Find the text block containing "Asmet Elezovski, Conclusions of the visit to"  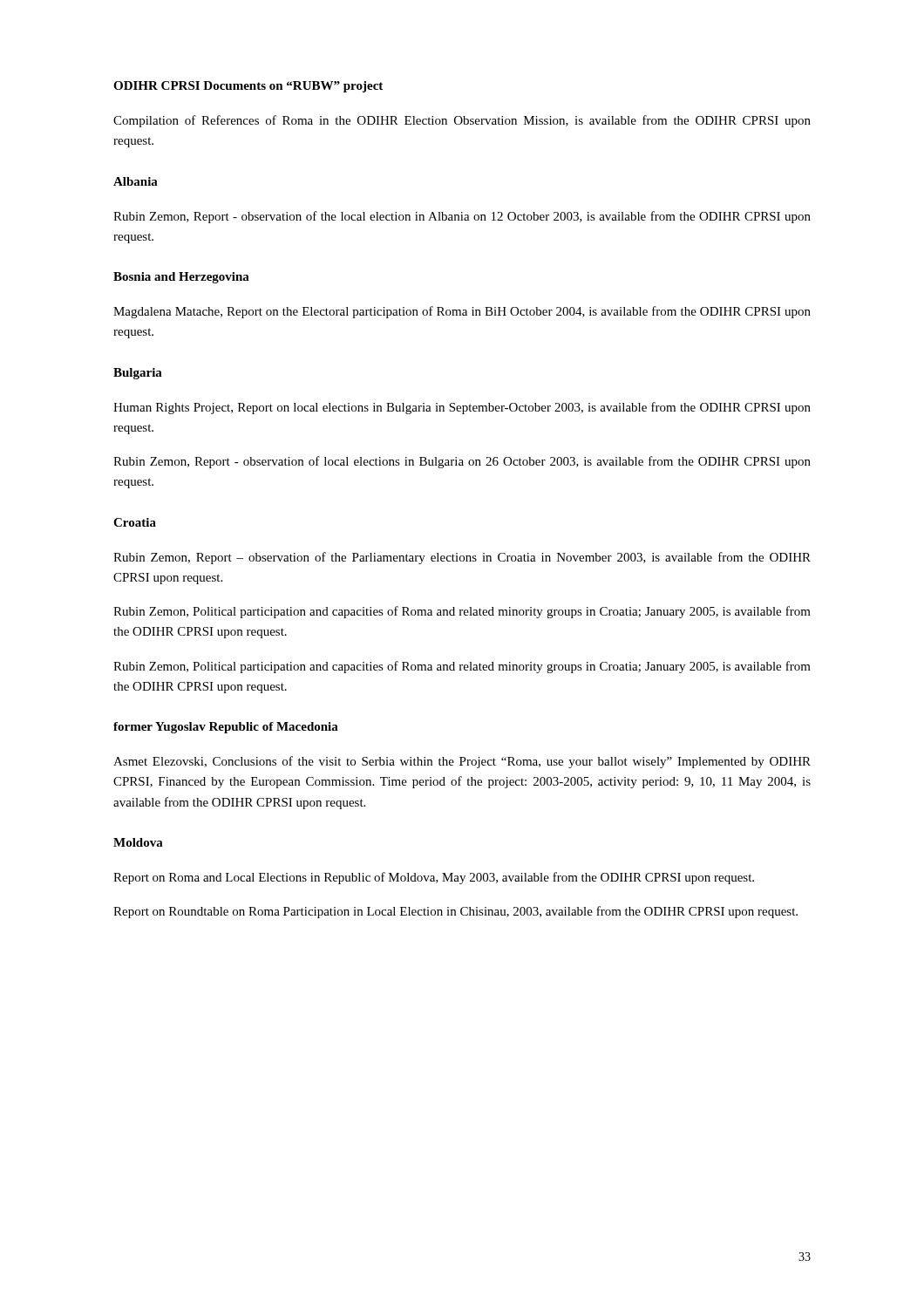coord(462,782)
